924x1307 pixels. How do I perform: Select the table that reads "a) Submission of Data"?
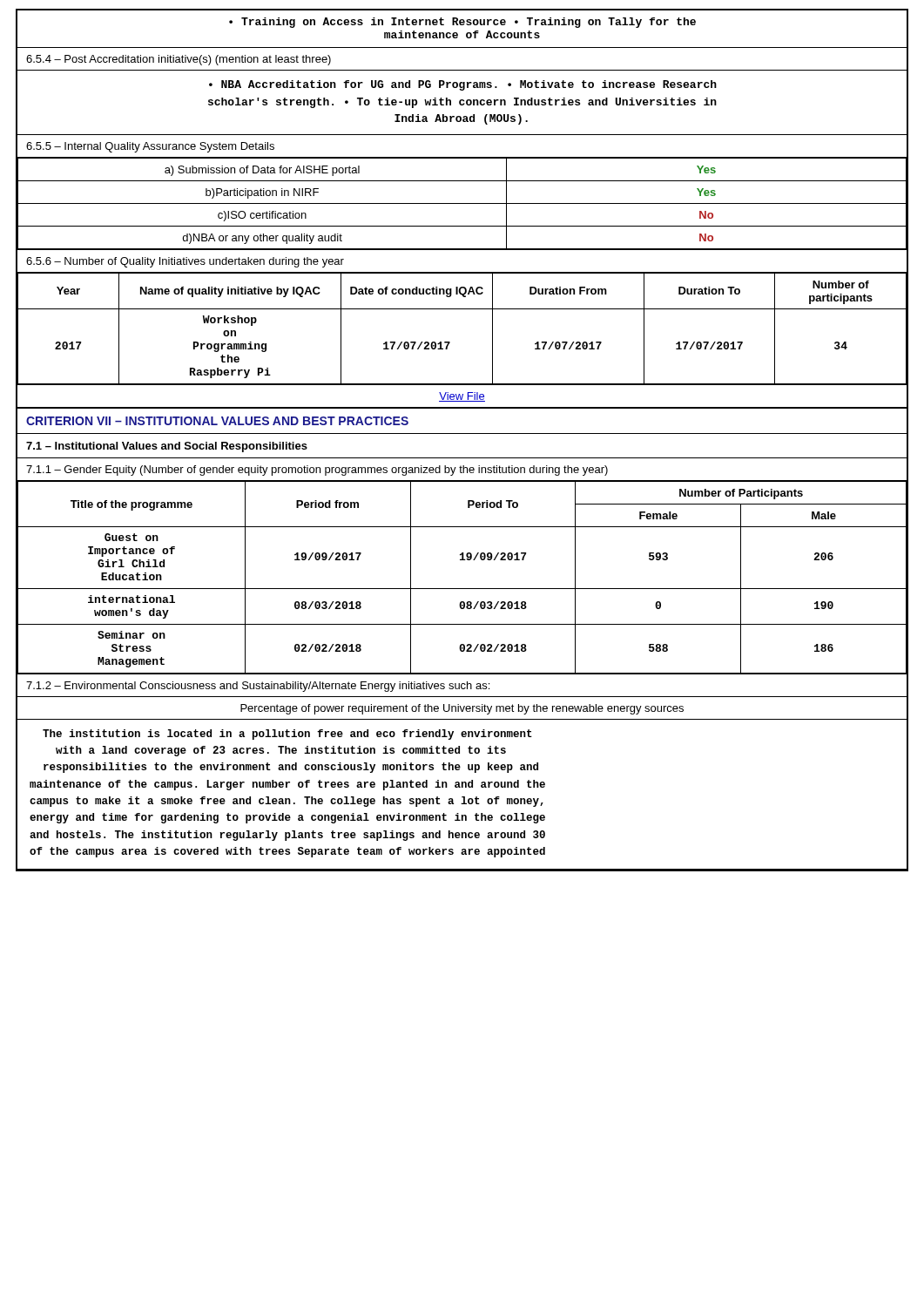coord(462,203)
